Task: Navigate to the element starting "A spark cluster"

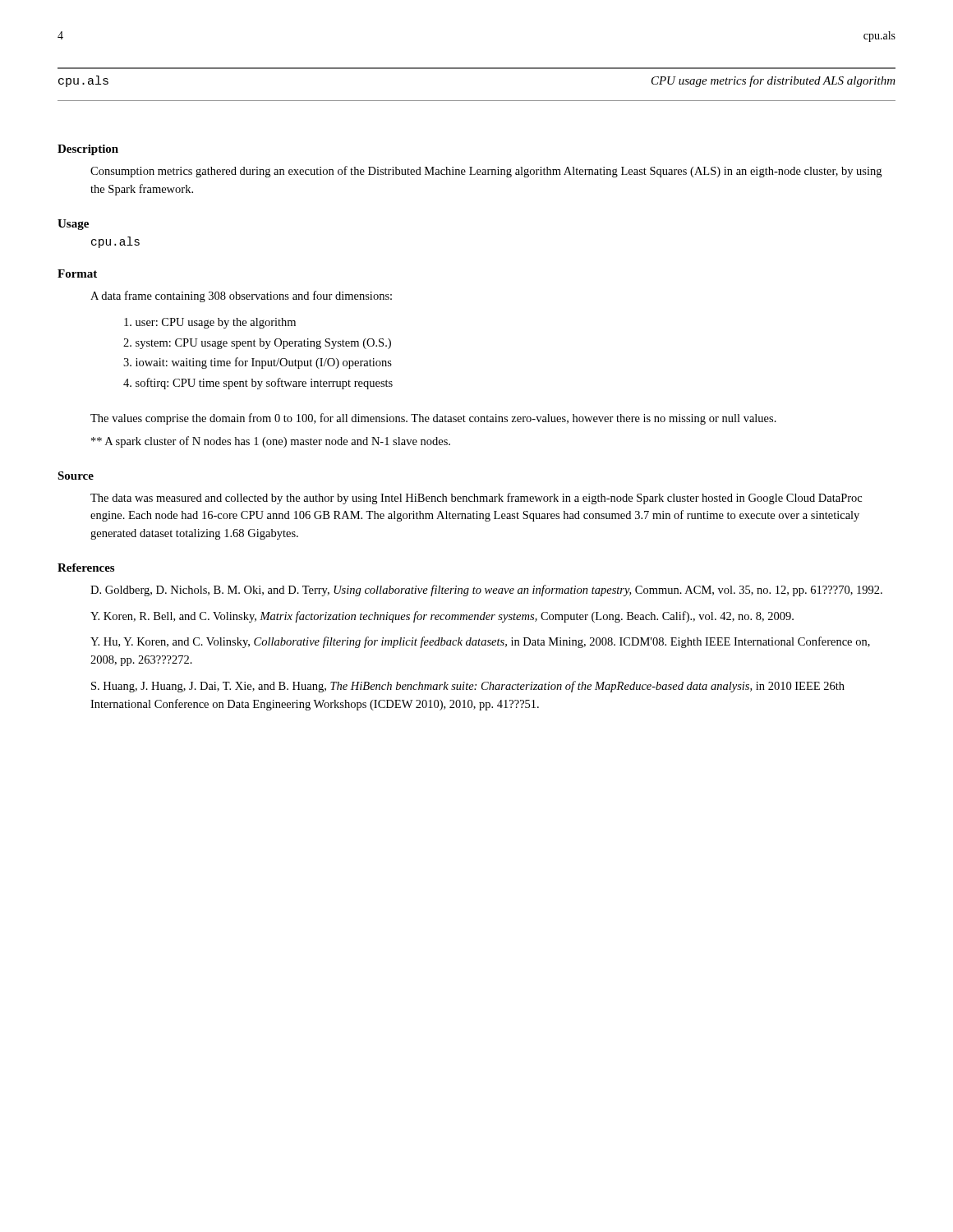Action: pos(271,441)
